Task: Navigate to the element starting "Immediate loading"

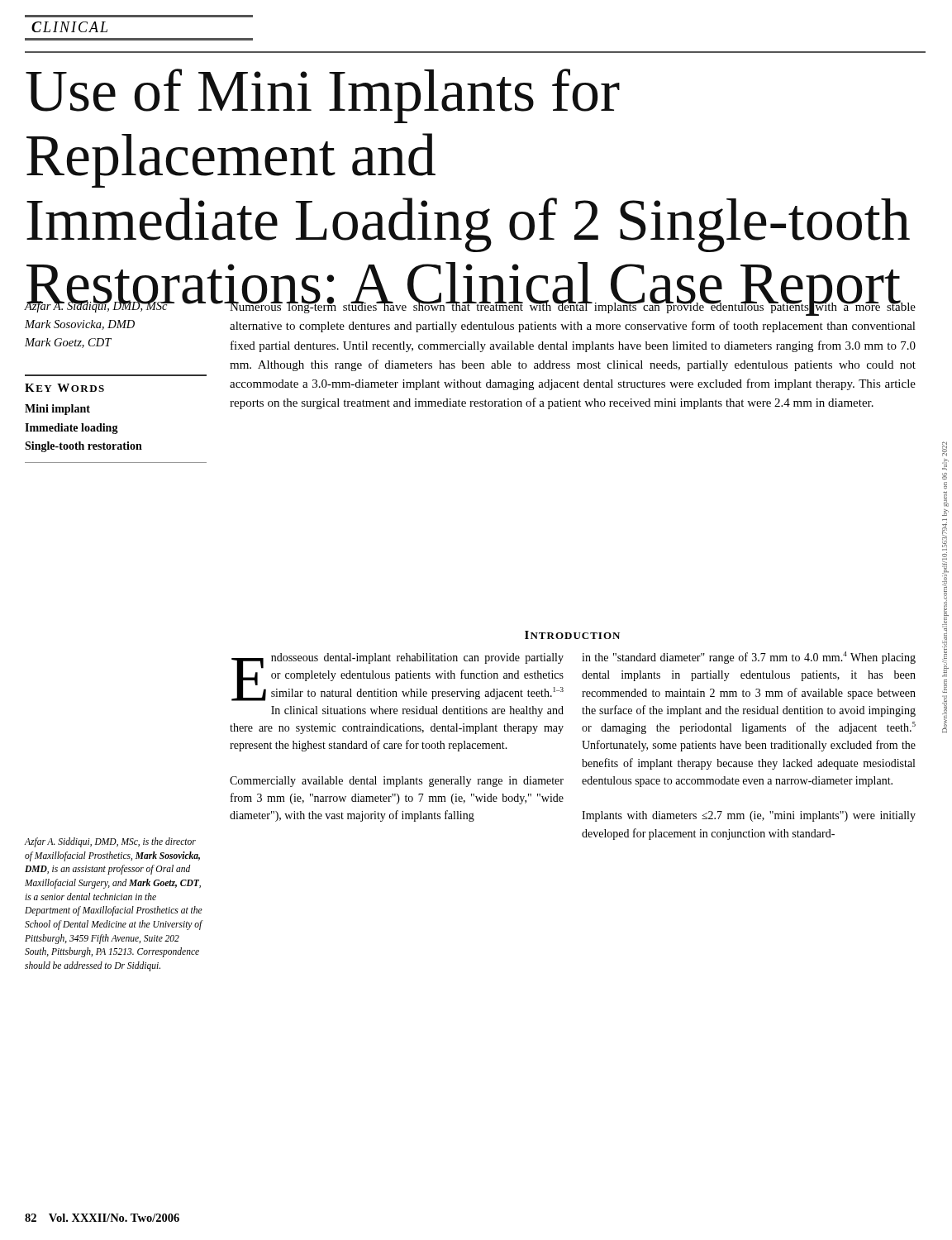Action: [x=71, y=428]
